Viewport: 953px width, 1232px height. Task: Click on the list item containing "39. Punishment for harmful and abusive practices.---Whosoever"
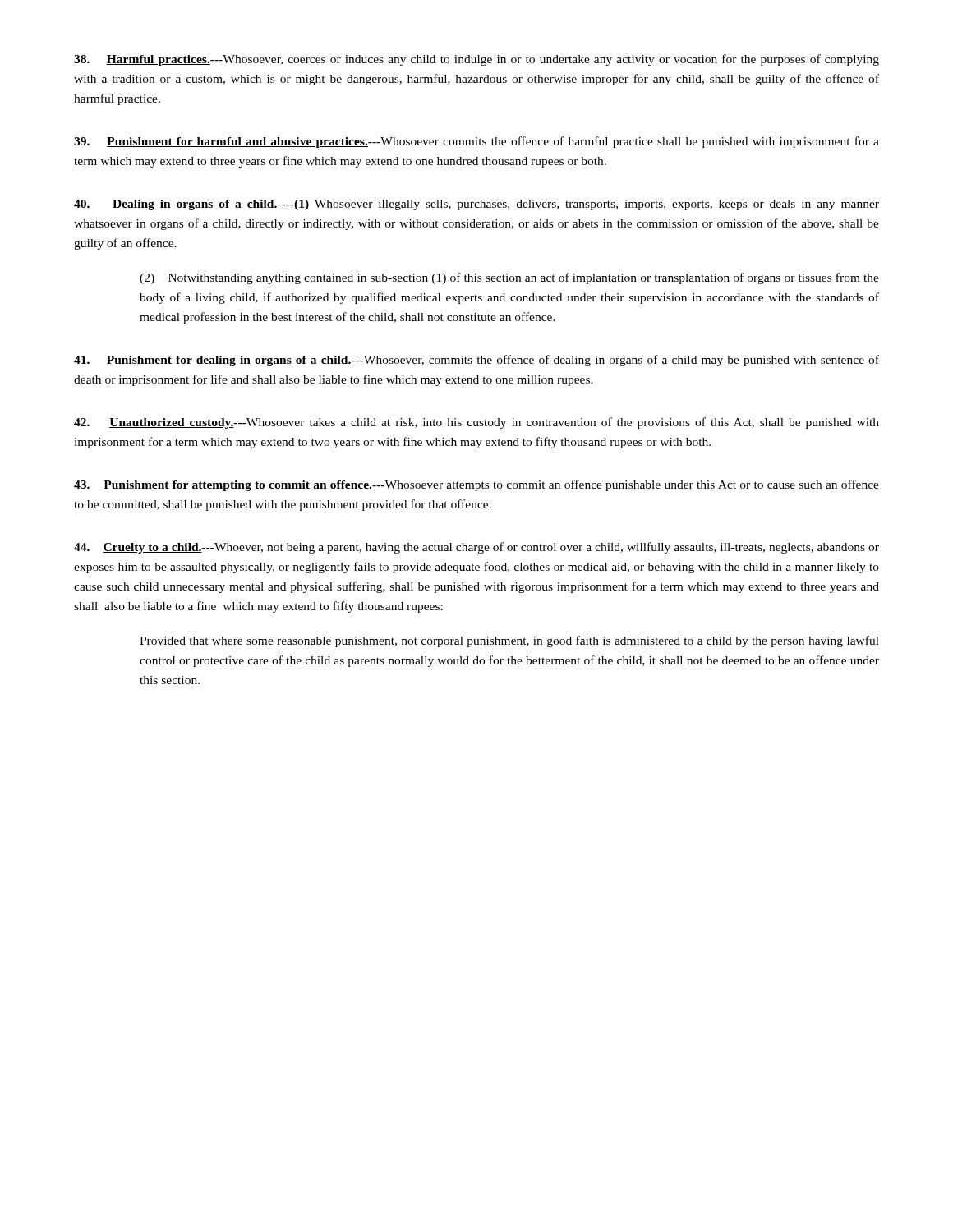point(476,151)
